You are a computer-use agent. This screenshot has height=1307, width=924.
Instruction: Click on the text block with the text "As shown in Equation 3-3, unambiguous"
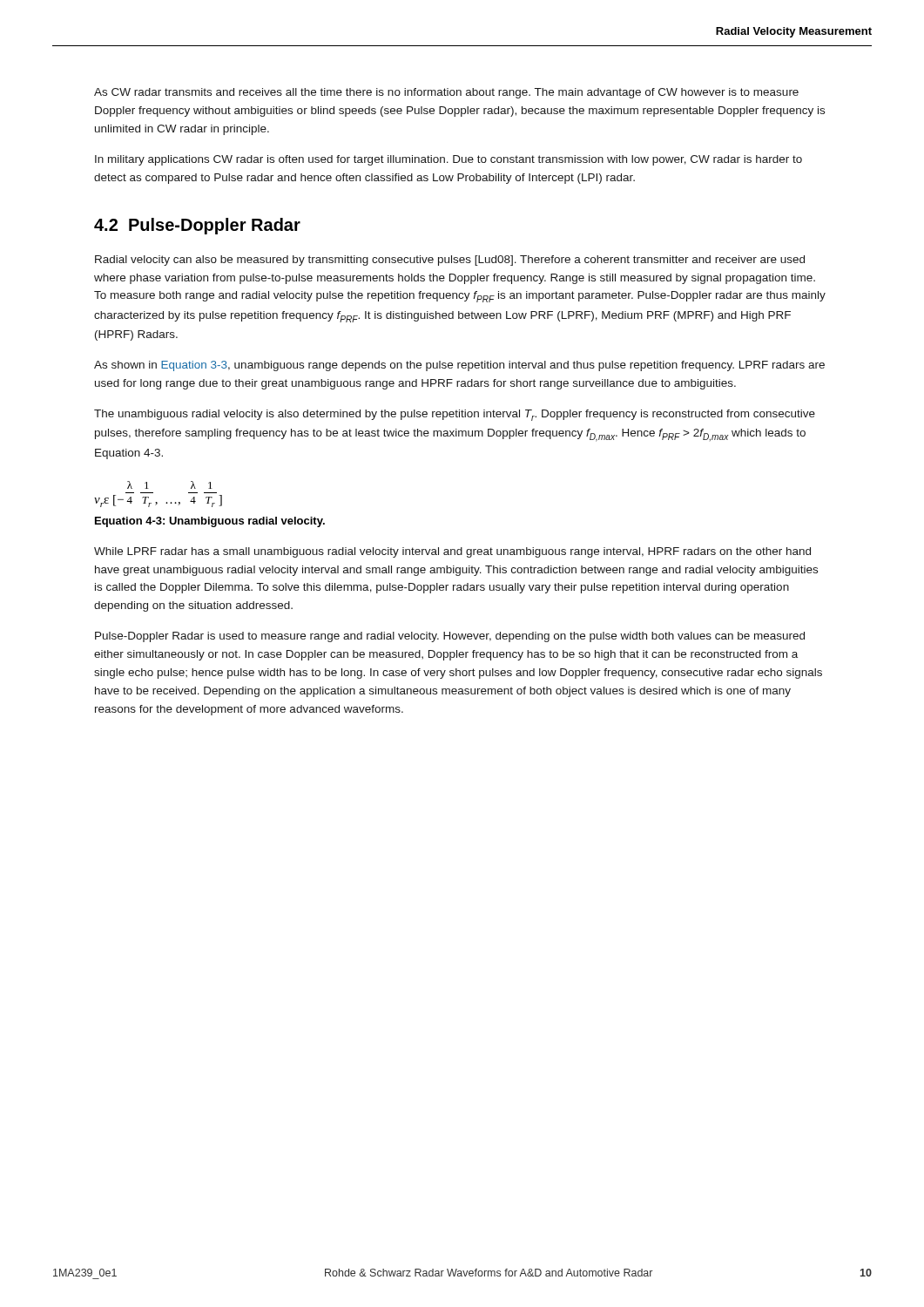click(460, 374)
